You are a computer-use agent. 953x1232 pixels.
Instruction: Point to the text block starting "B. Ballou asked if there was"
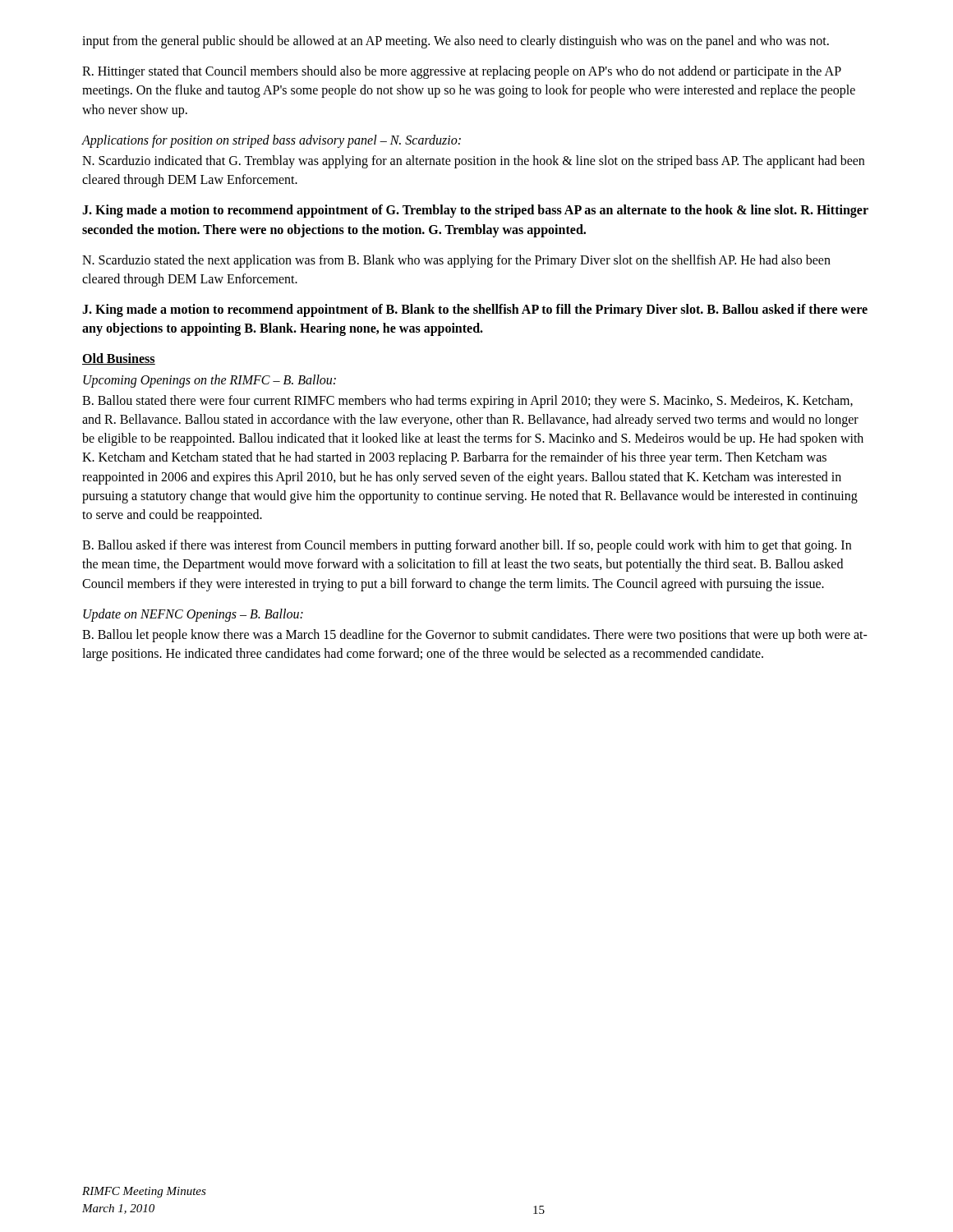coord(476,564)
